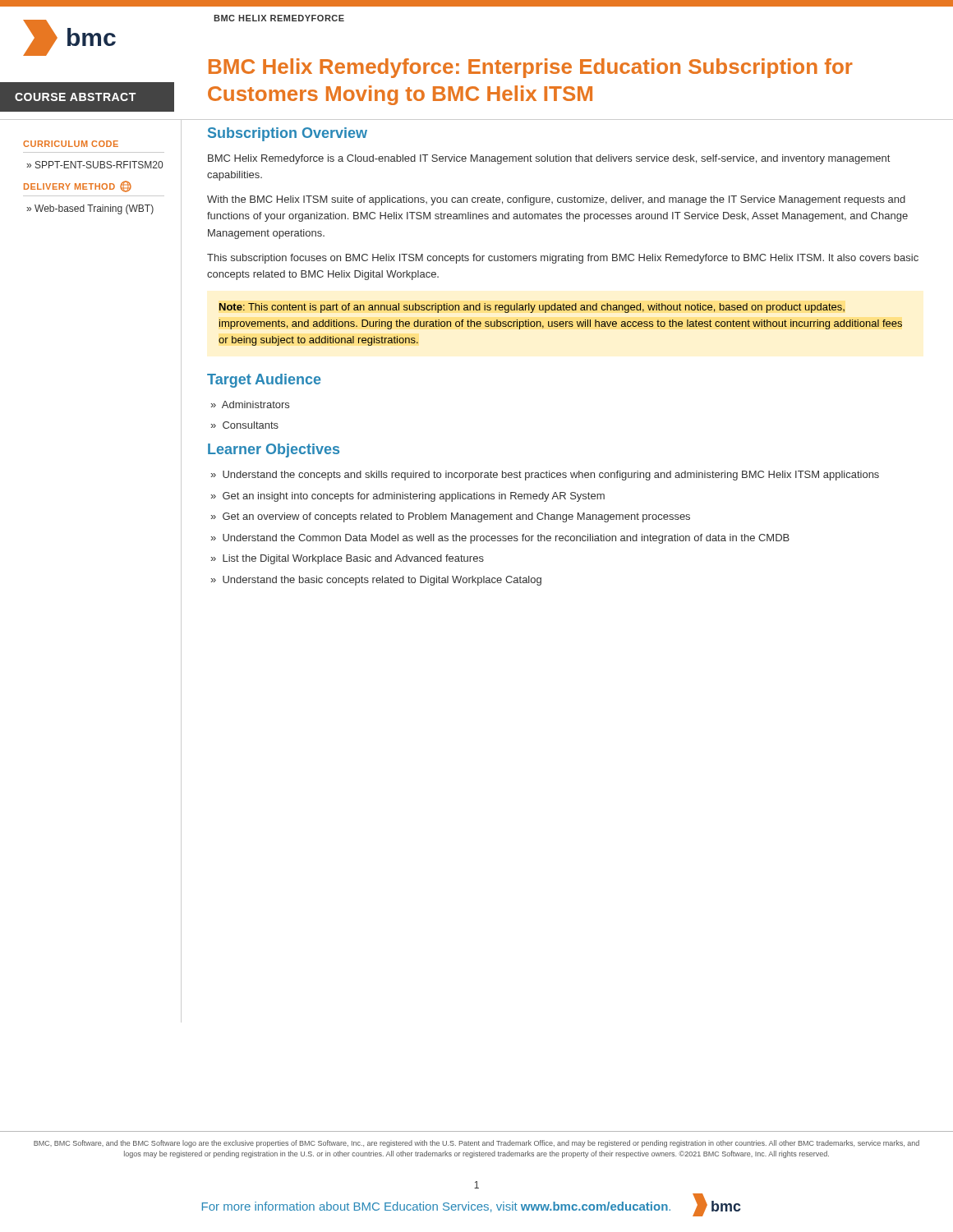Point to the block beginning "This subscription focuses on BMC Helix ITSM concepts"
This screenshot has height=1232, width=953.
563,265
